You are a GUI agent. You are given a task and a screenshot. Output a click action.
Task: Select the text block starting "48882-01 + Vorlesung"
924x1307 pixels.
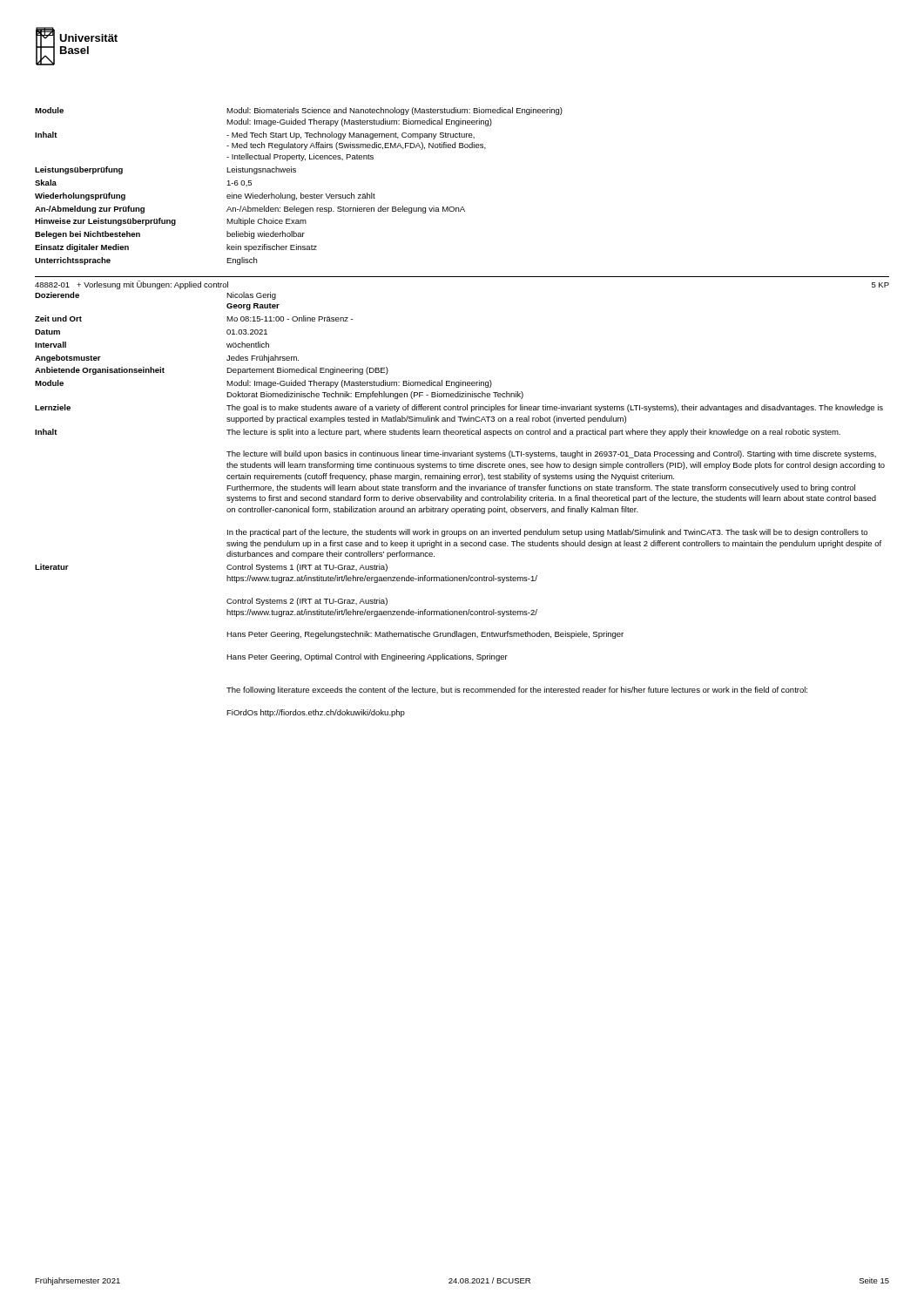tap(462, 284)
